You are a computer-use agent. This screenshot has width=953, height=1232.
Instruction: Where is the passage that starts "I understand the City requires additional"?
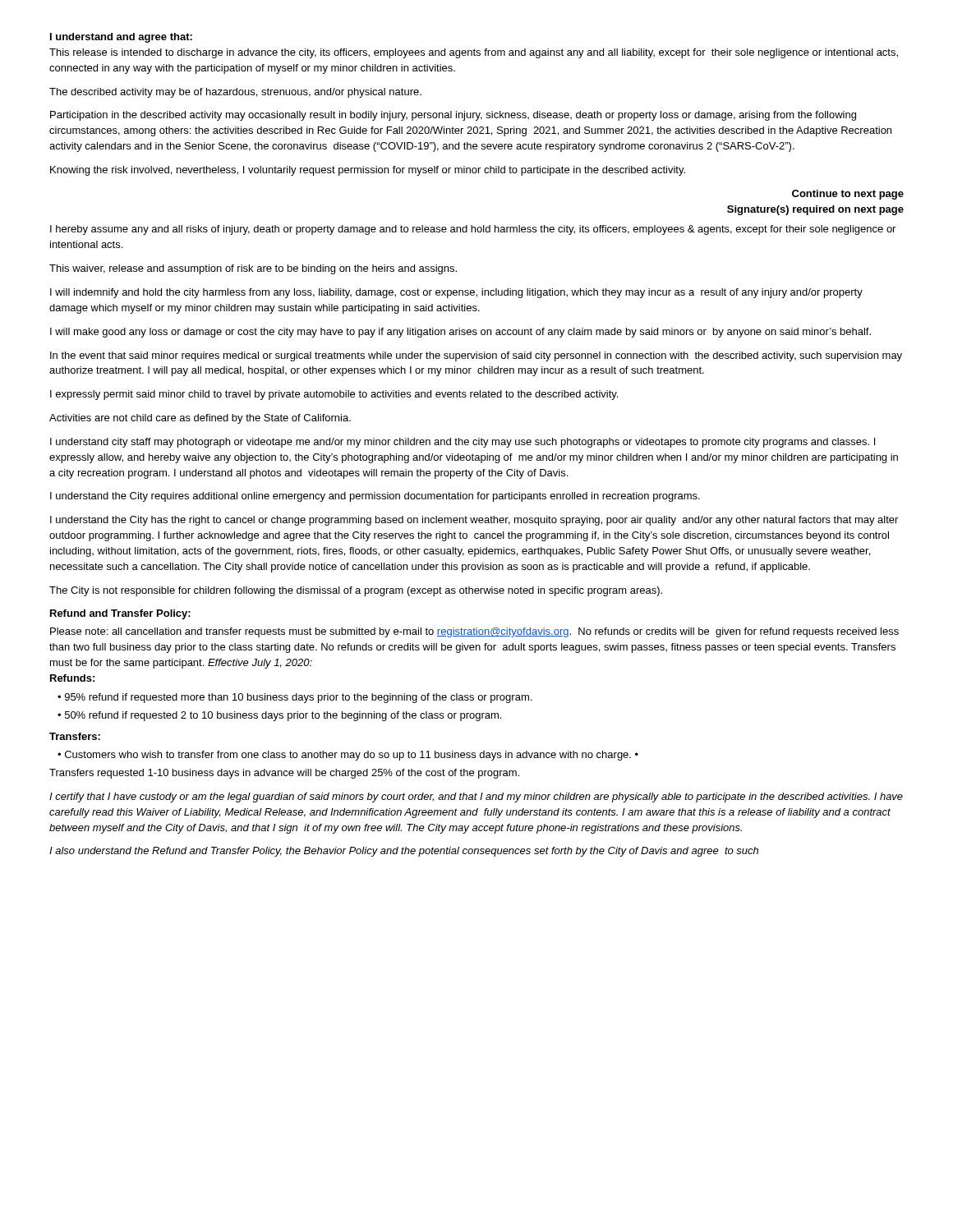tap(476, 497)
